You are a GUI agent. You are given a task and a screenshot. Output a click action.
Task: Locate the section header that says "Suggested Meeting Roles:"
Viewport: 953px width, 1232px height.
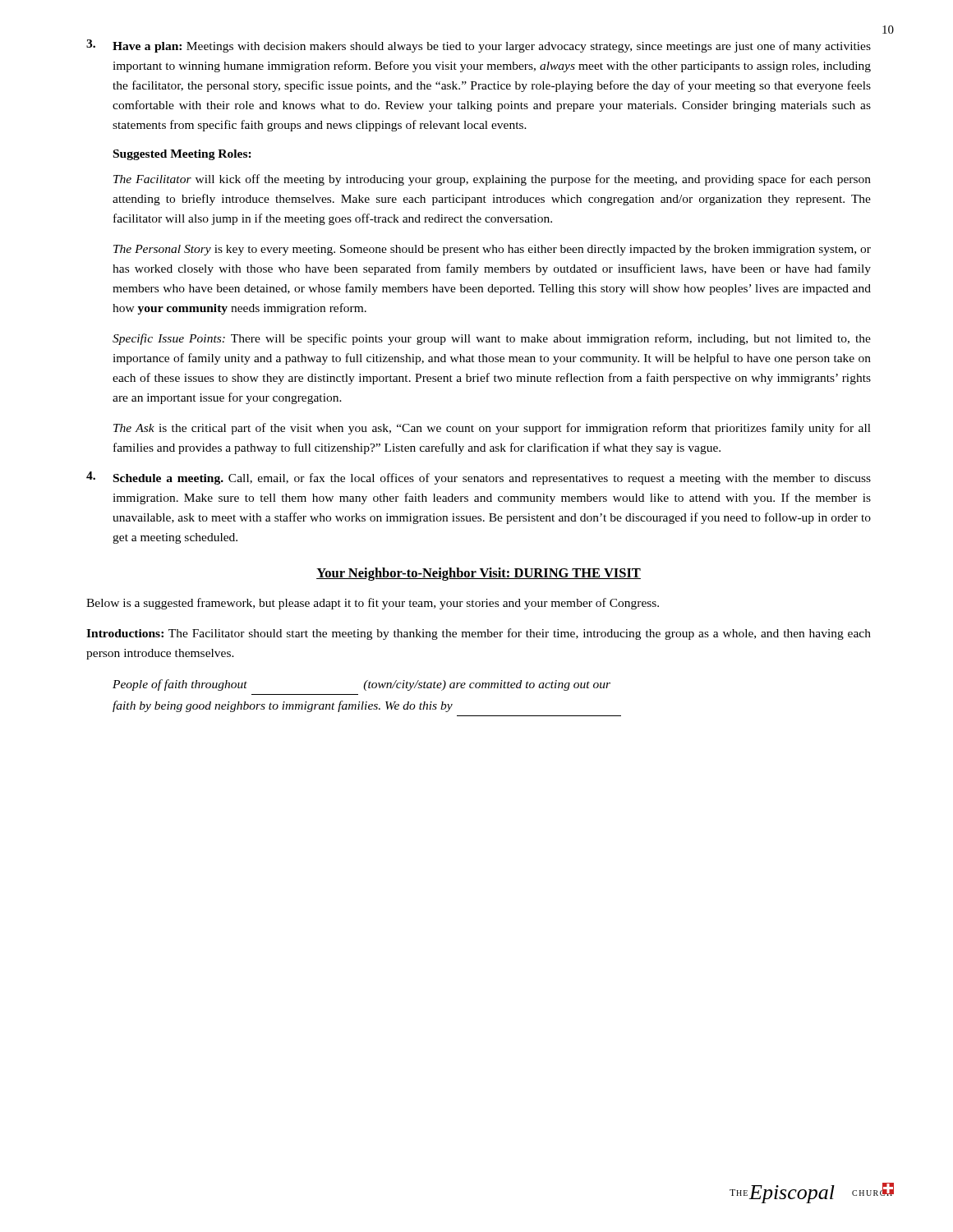click(x=182, y=153)
